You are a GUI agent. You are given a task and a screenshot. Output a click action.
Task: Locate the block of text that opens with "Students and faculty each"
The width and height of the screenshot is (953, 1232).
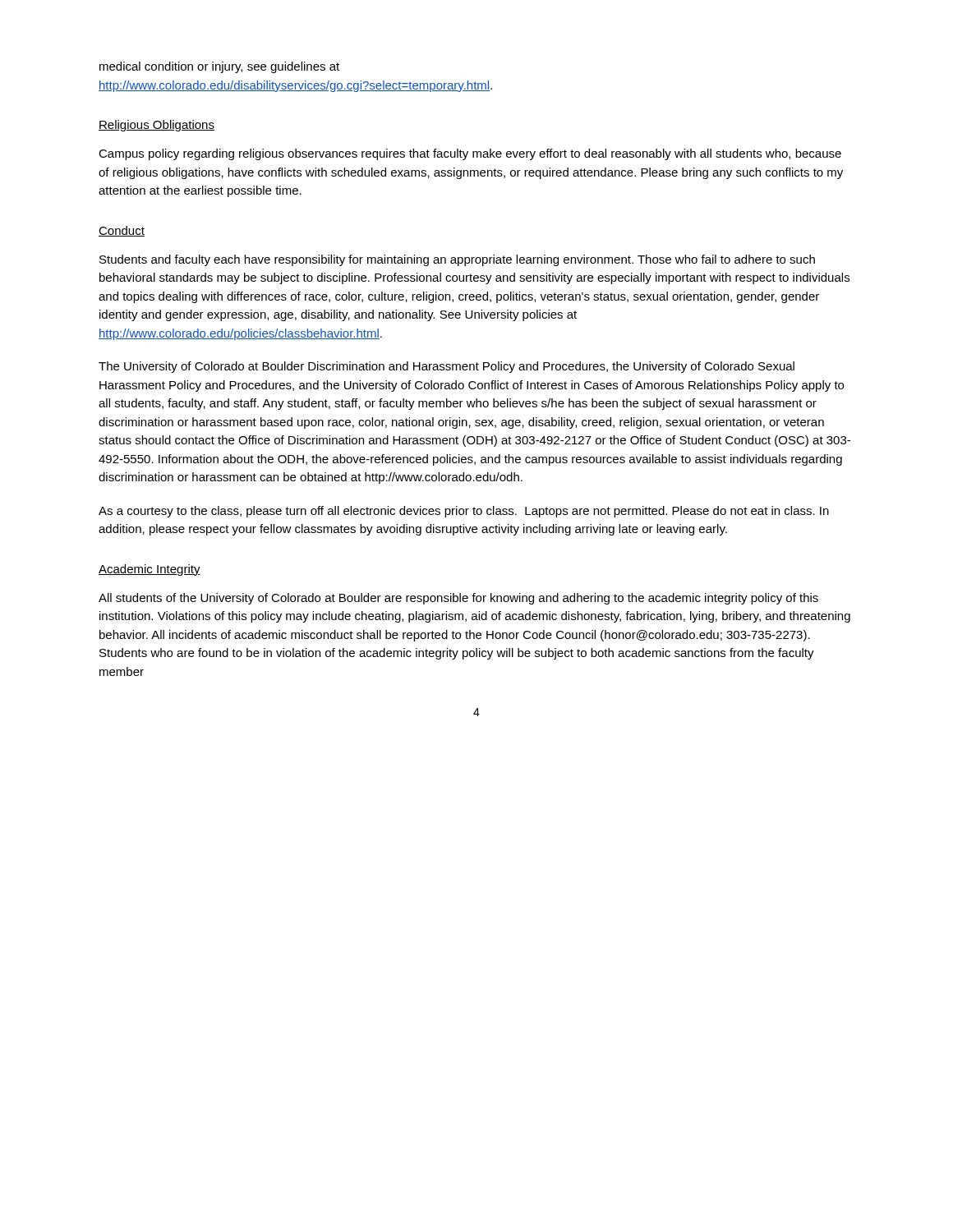(x=474, y=296)
